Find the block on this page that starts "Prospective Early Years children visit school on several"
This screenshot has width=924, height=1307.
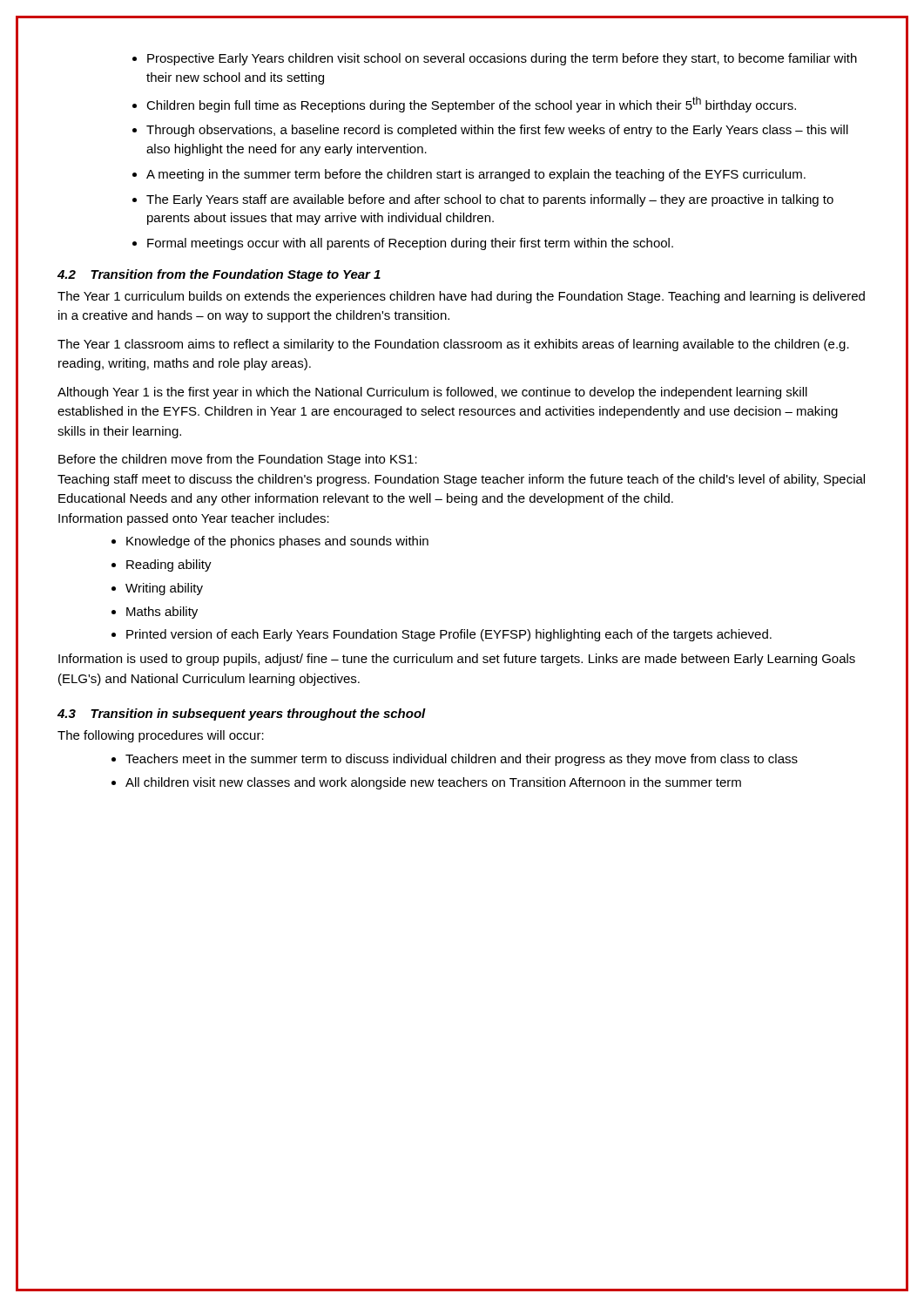pos(502,67)
